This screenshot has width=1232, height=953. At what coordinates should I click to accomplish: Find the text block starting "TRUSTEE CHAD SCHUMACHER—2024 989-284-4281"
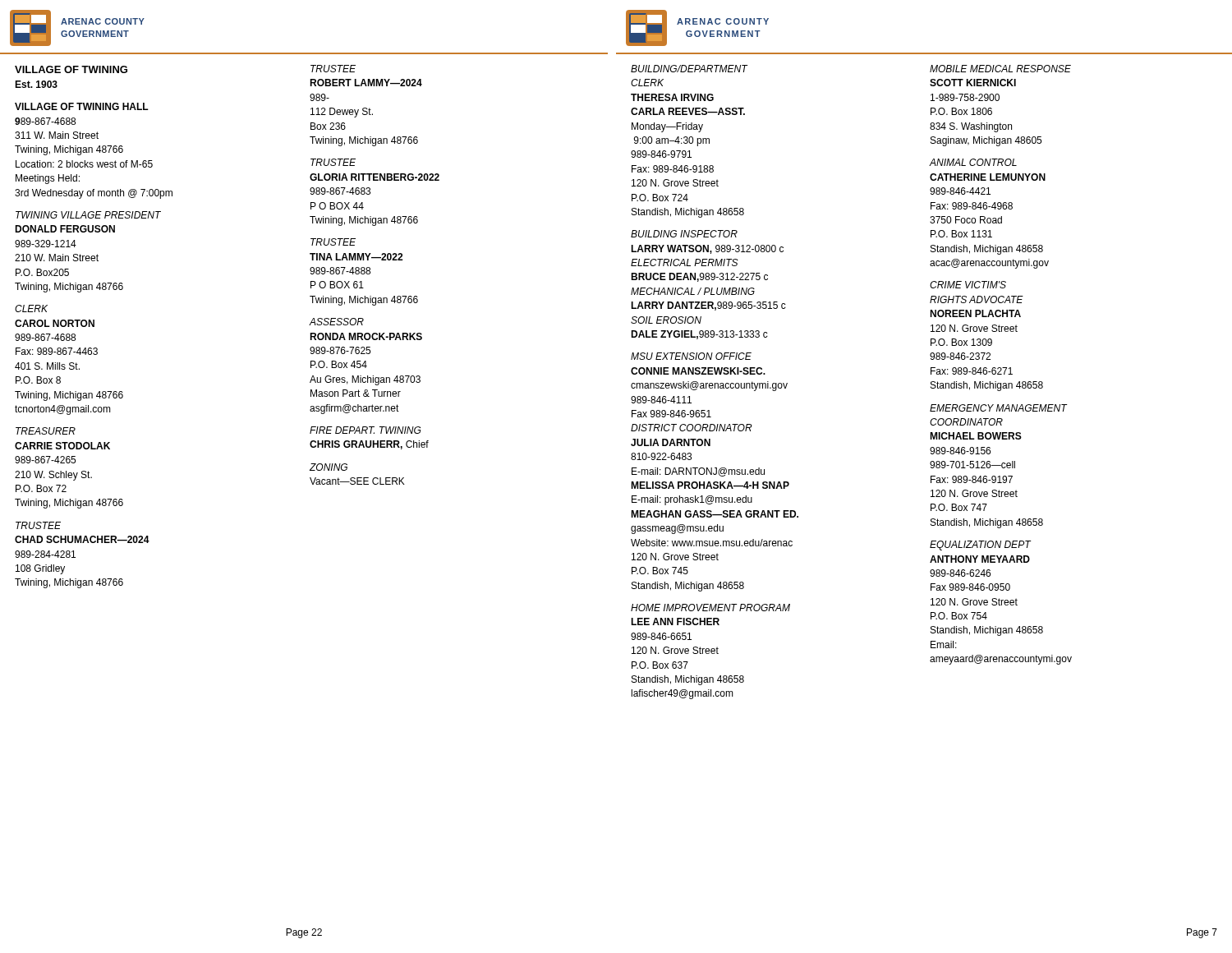point(38,525)
